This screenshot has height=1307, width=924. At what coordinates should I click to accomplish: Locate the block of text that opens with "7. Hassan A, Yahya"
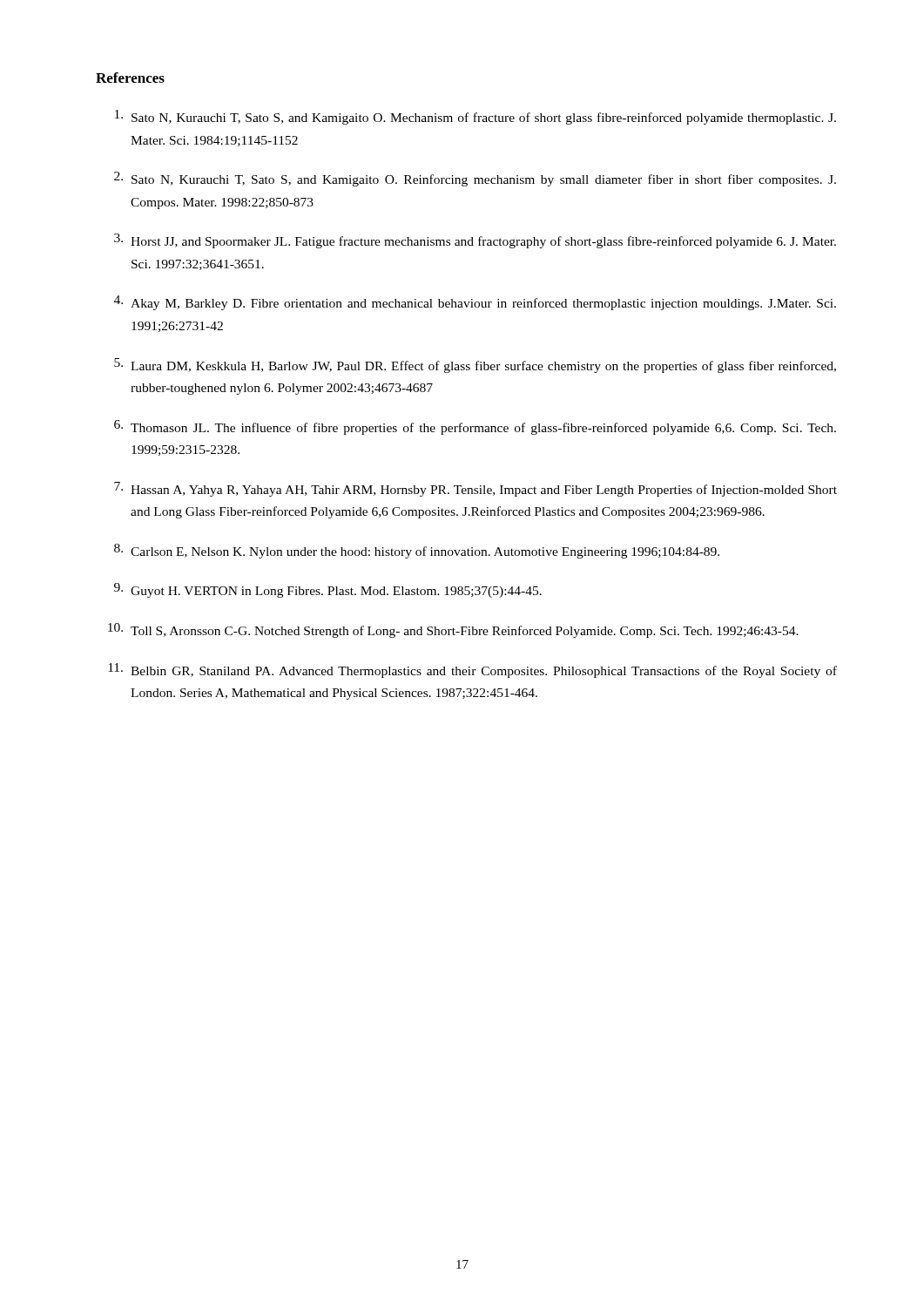click(x=466, y=500)
